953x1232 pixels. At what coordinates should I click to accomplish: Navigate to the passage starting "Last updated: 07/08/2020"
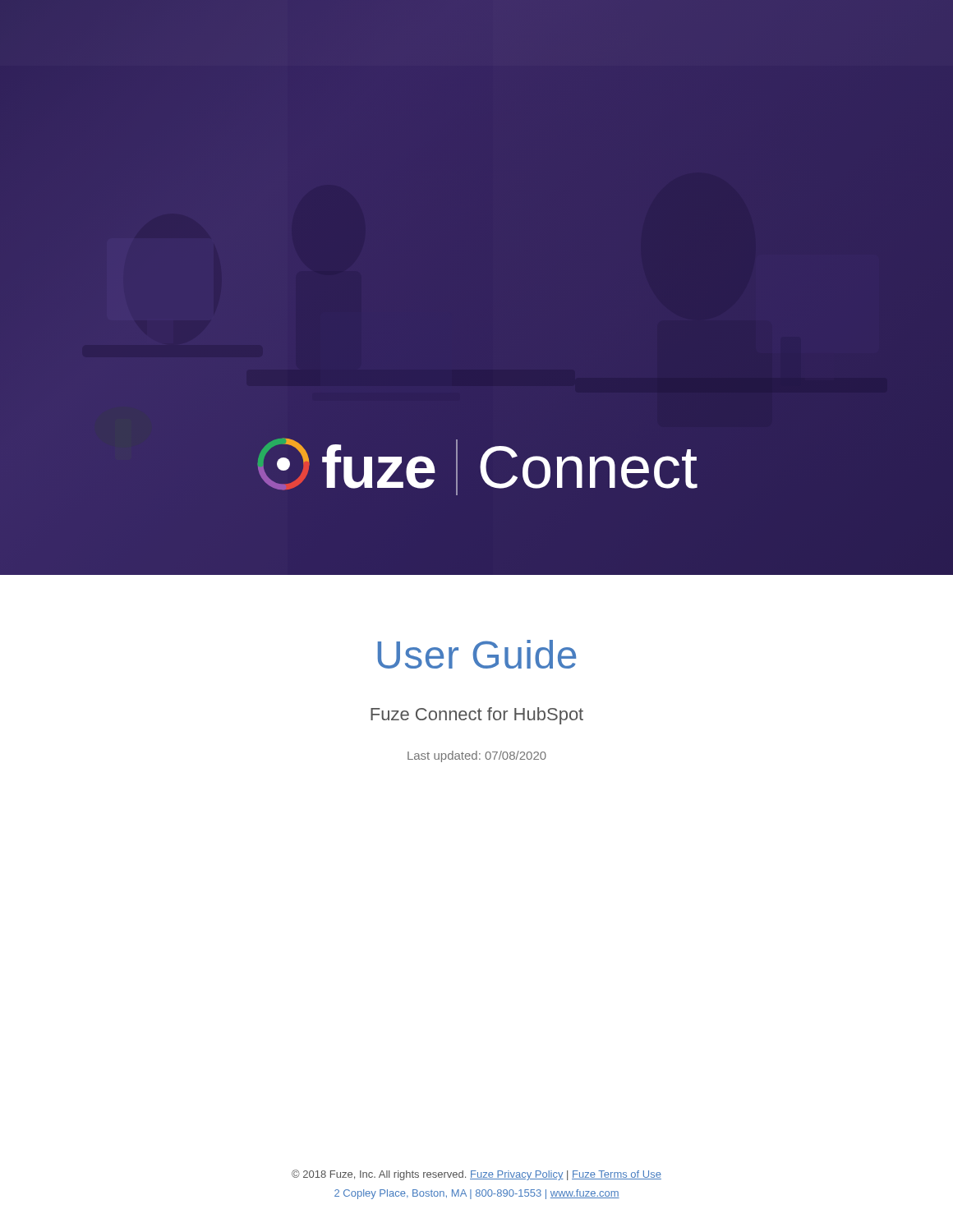pyautogui.click(x=476, y=755)
